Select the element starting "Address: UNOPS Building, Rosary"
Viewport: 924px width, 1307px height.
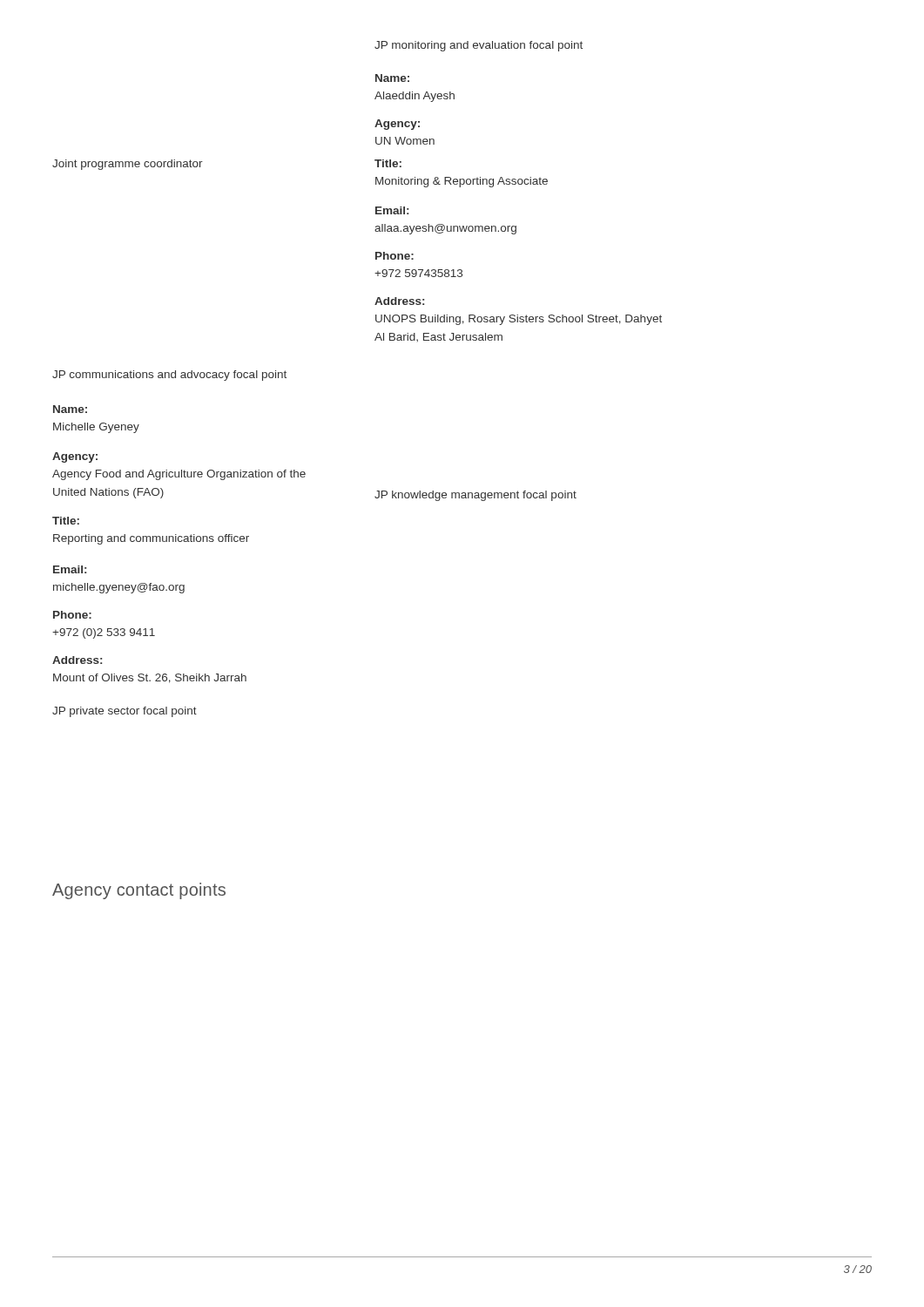pos(518,319)
